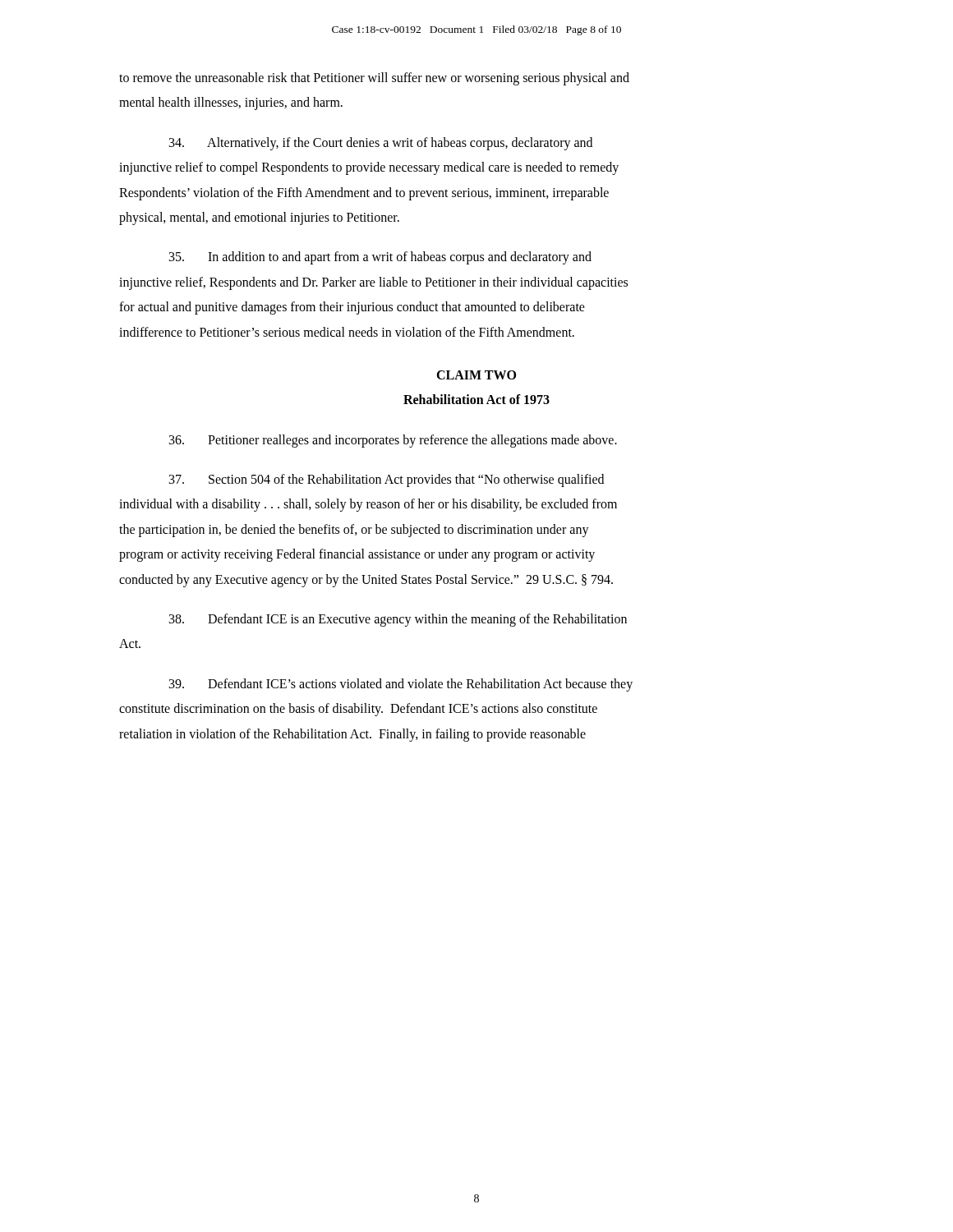Screen dimensions: 1232x953
Task: Locate the text block starting "program or activity receiving Federal"
Action: (357, 554)
